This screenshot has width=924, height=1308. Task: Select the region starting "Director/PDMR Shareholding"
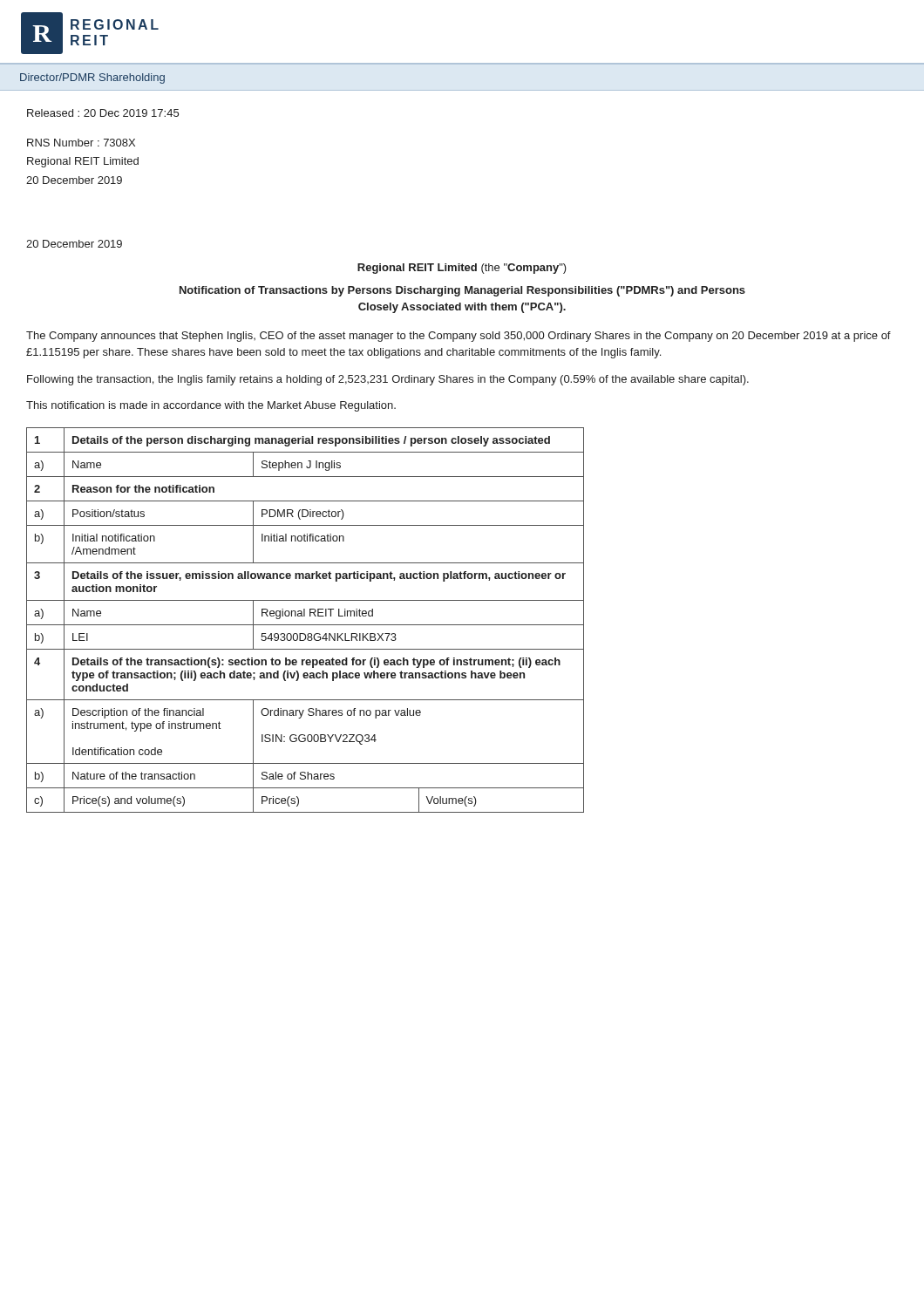(92, 77)
